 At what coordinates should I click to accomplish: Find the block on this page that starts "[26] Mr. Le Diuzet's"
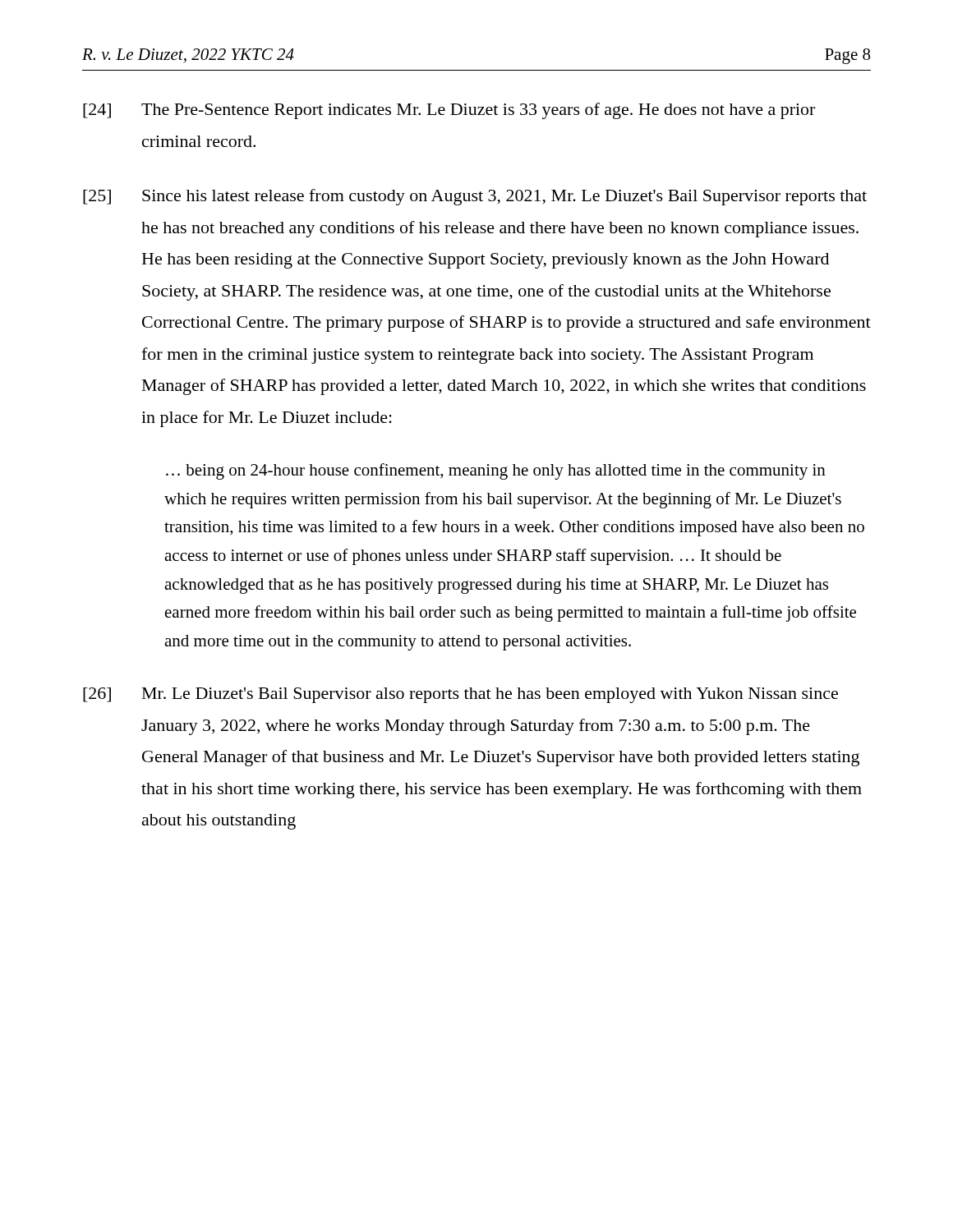pyautogui.click(x=476, y=757)
